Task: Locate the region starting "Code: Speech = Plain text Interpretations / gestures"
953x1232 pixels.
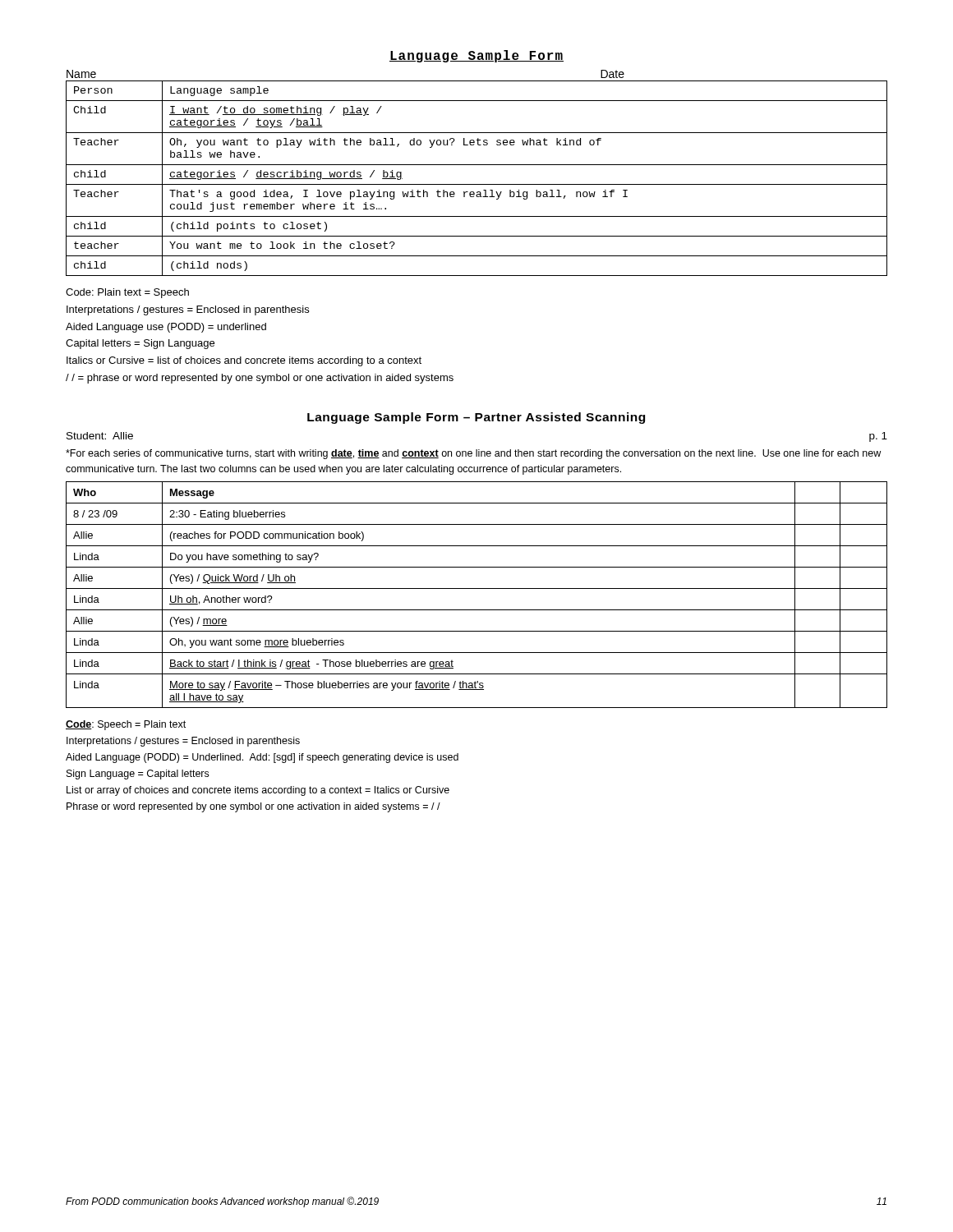Action: [262, 766]
